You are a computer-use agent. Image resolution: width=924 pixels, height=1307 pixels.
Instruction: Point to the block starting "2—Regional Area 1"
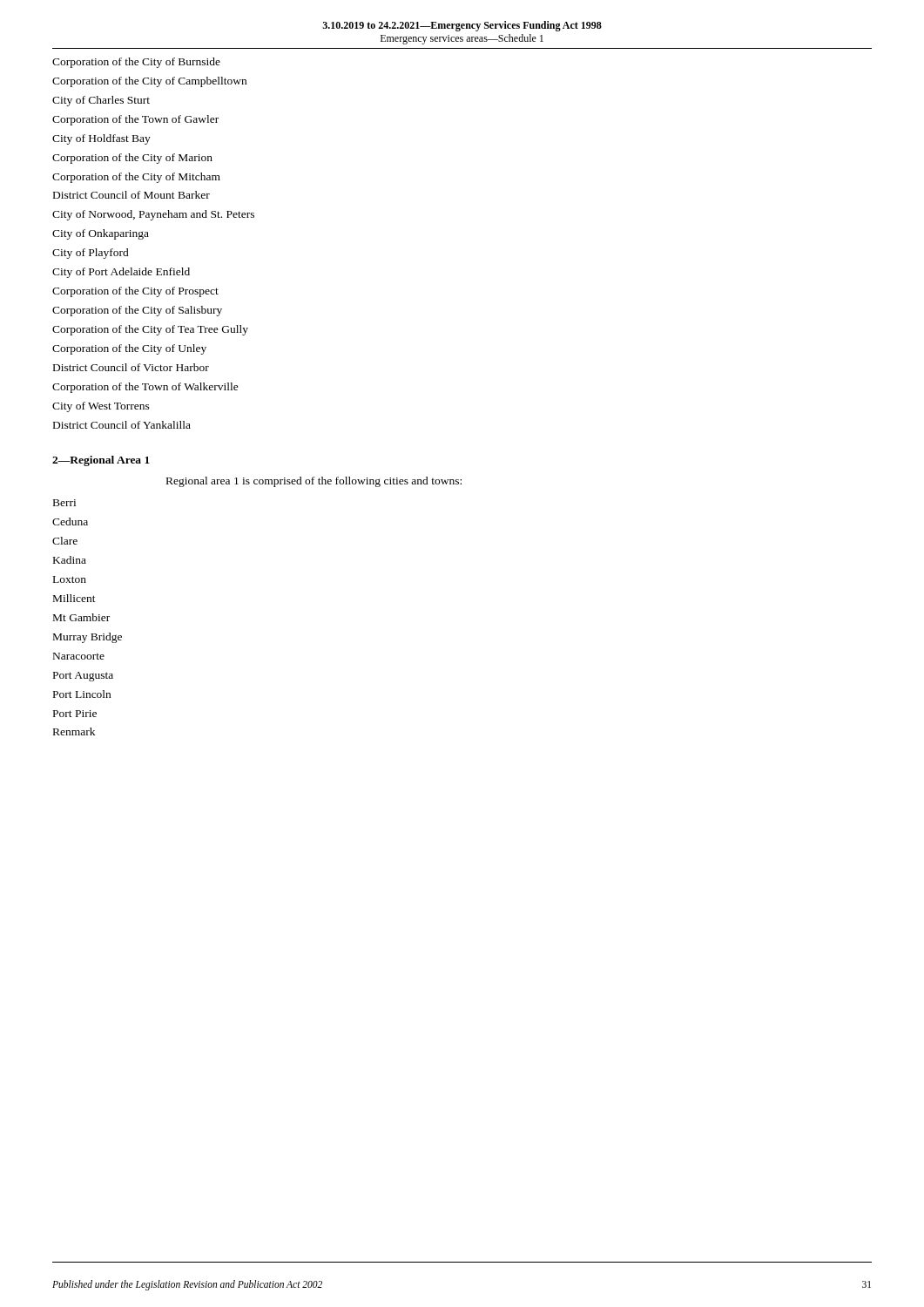[x=101, y=460]
